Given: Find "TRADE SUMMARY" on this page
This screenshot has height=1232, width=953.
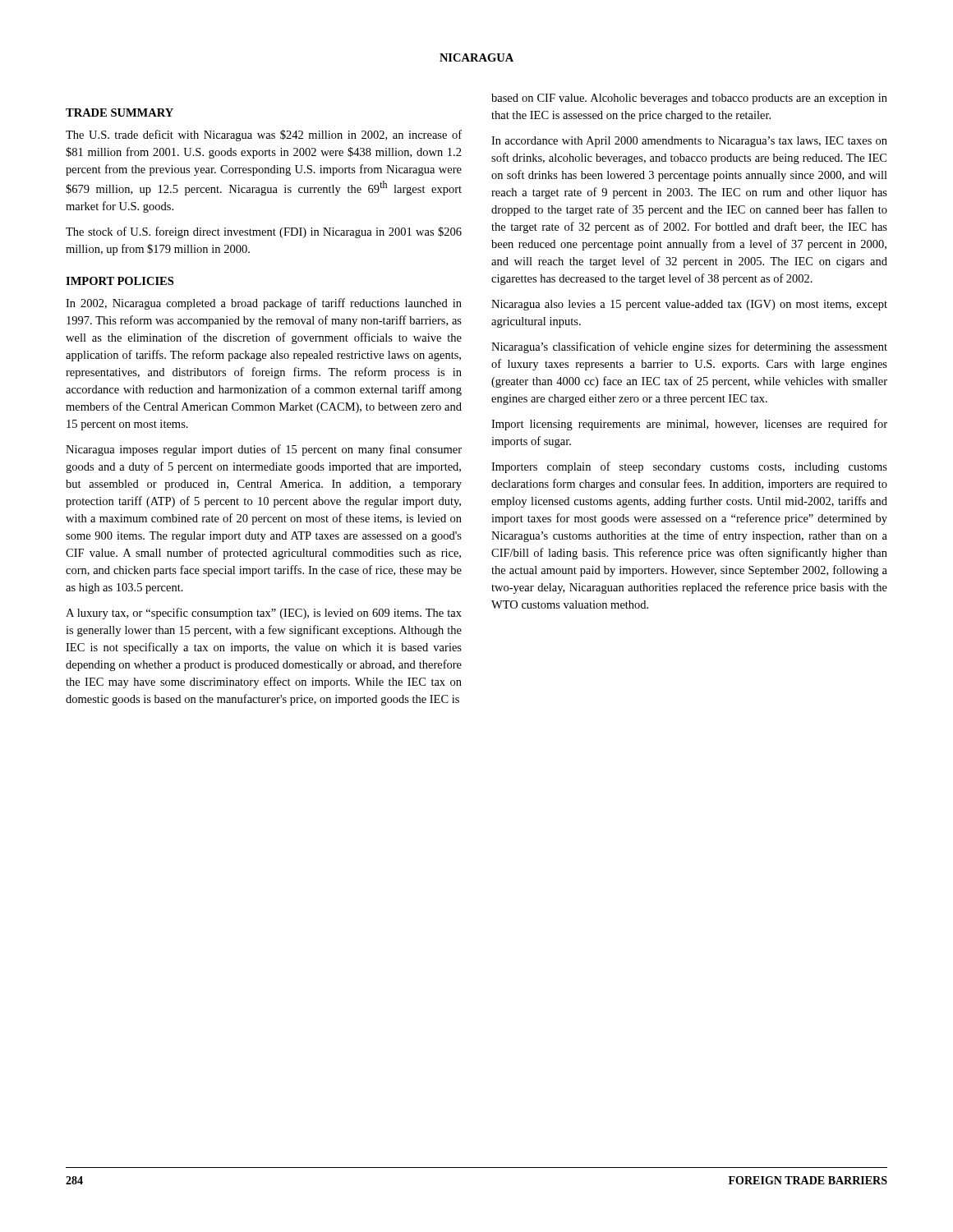Looking at the screenshot, I should pos(120,113).
